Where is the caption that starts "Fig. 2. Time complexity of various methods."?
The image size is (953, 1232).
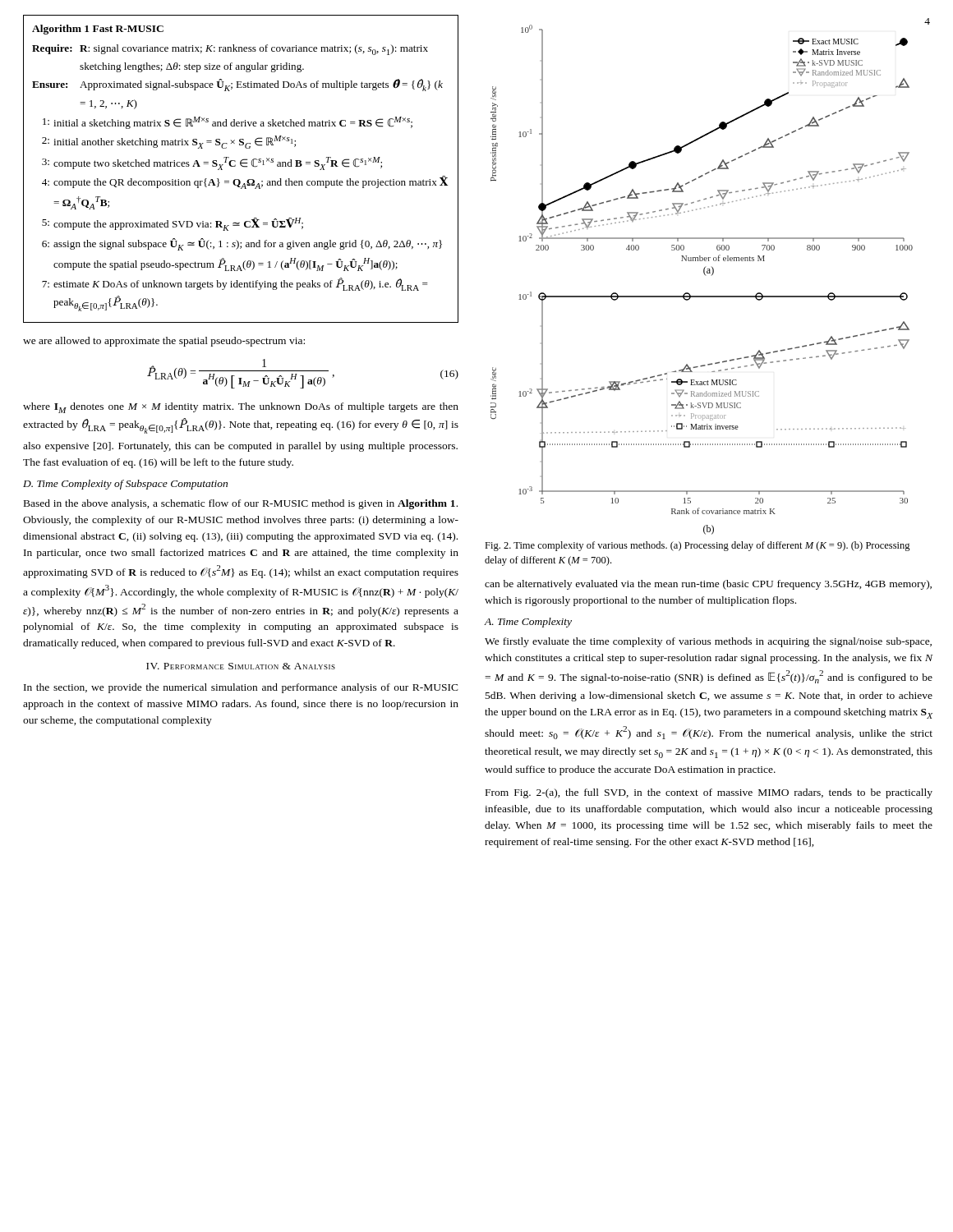click(x=697, y=553)
